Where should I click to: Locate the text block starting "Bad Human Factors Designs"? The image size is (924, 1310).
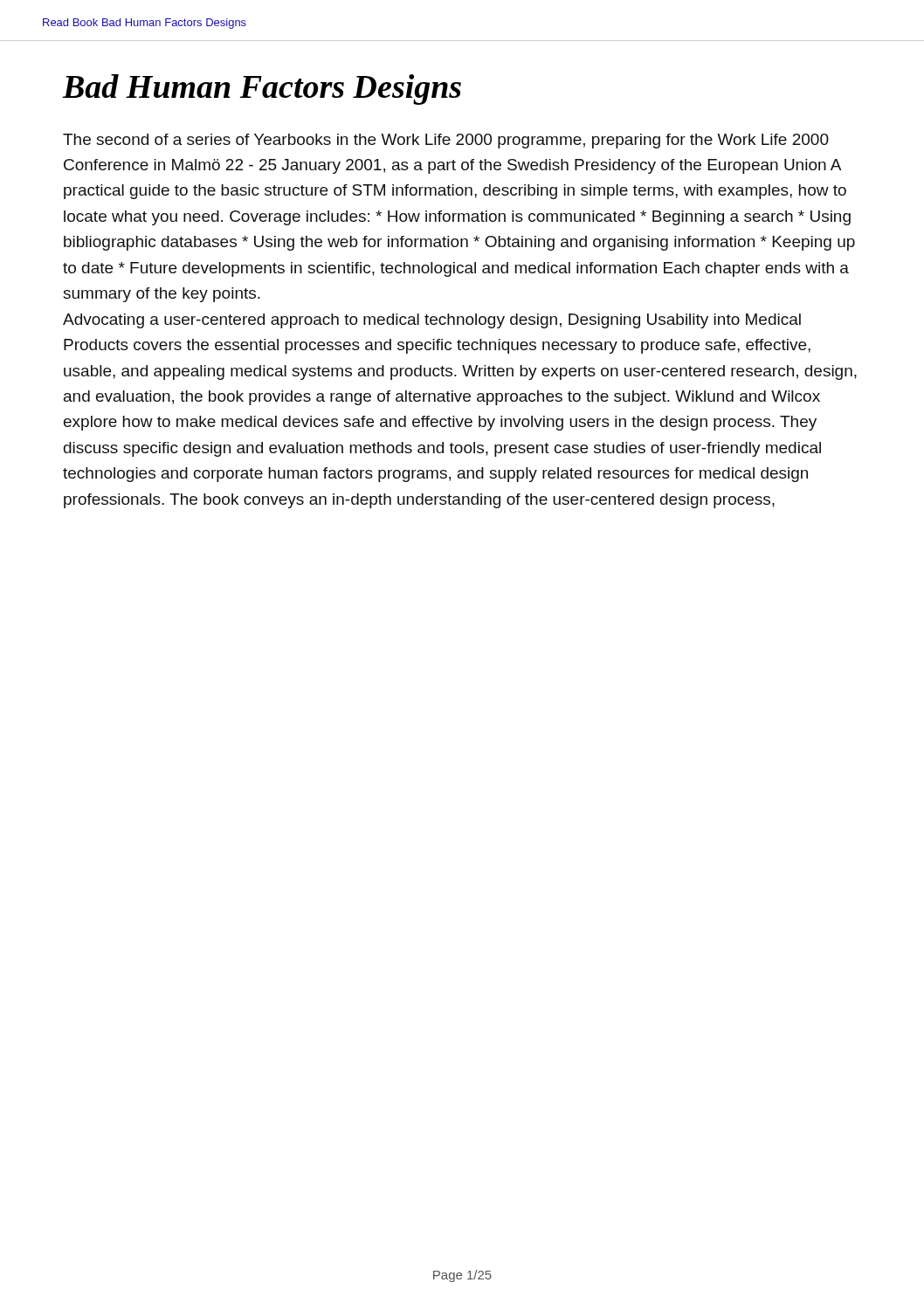tap(263, 86)
